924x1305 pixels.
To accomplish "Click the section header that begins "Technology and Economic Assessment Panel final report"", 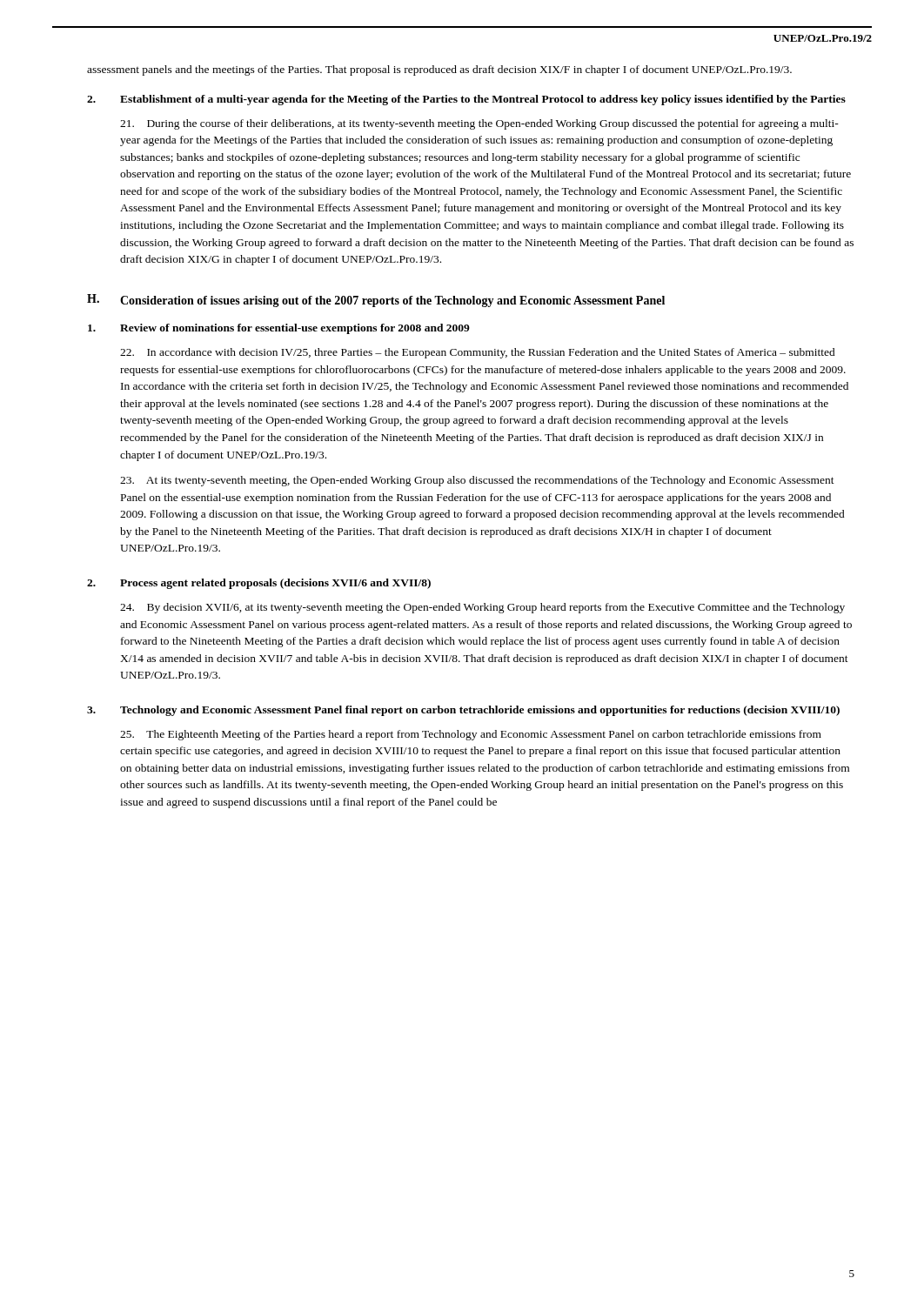I will [x=480, y=709].
